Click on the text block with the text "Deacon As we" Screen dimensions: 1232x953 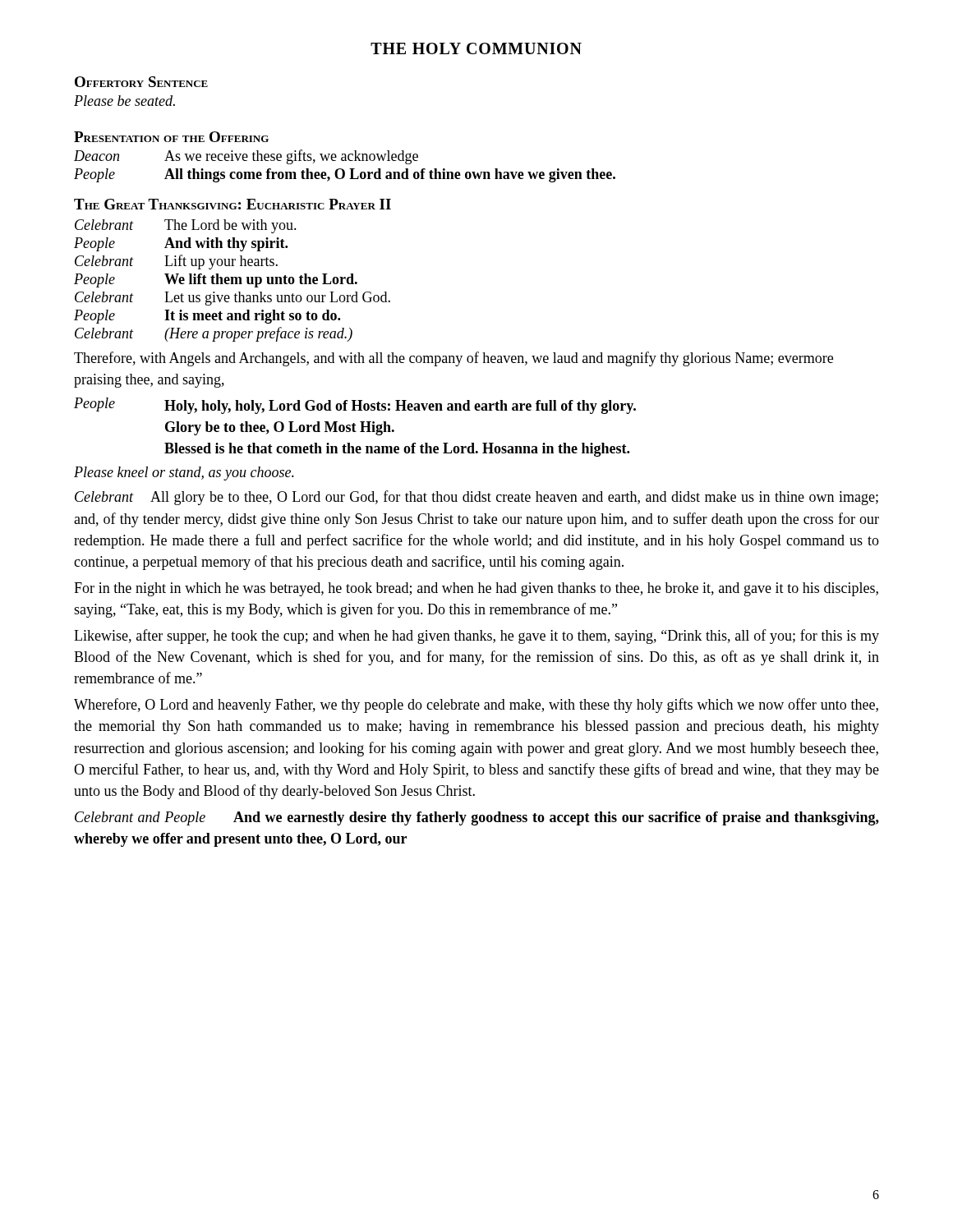click(246, 156)
